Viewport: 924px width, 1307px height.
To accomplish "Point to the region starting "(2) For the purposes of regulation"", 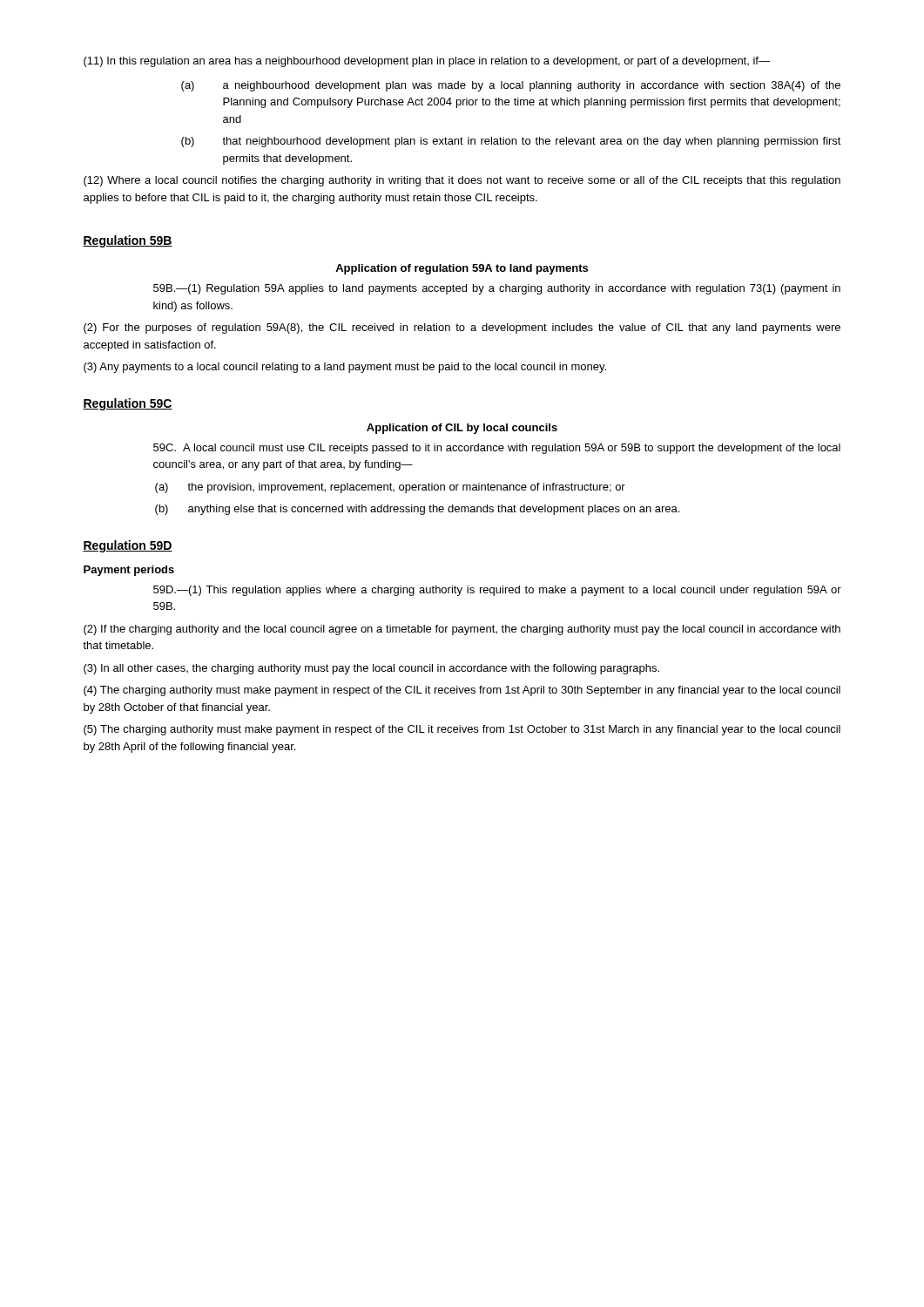I will click(x=462, y=336).
